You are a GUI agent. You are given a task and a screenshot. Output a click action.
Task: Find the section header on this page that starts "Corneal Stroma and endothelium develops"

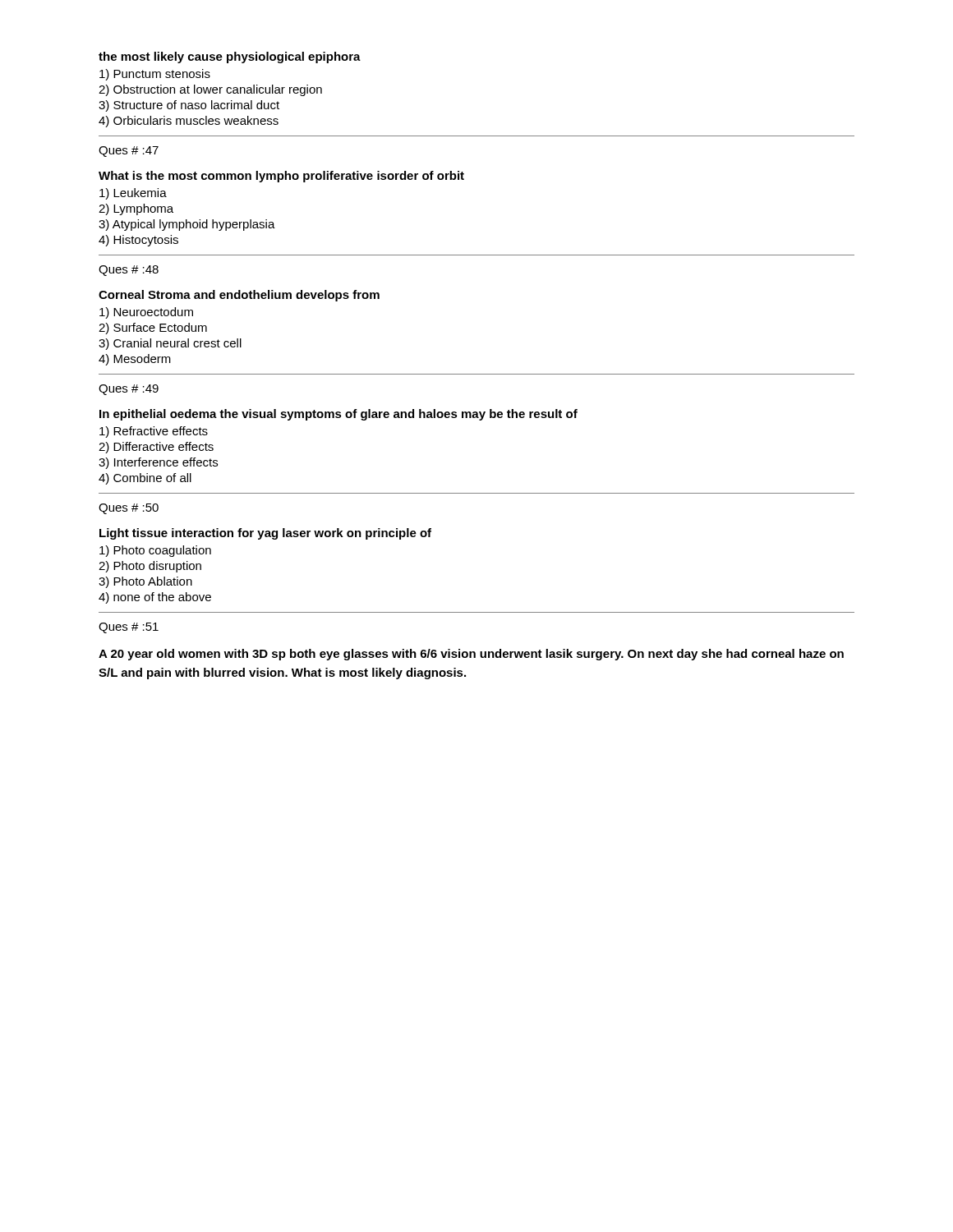(239, 296)
